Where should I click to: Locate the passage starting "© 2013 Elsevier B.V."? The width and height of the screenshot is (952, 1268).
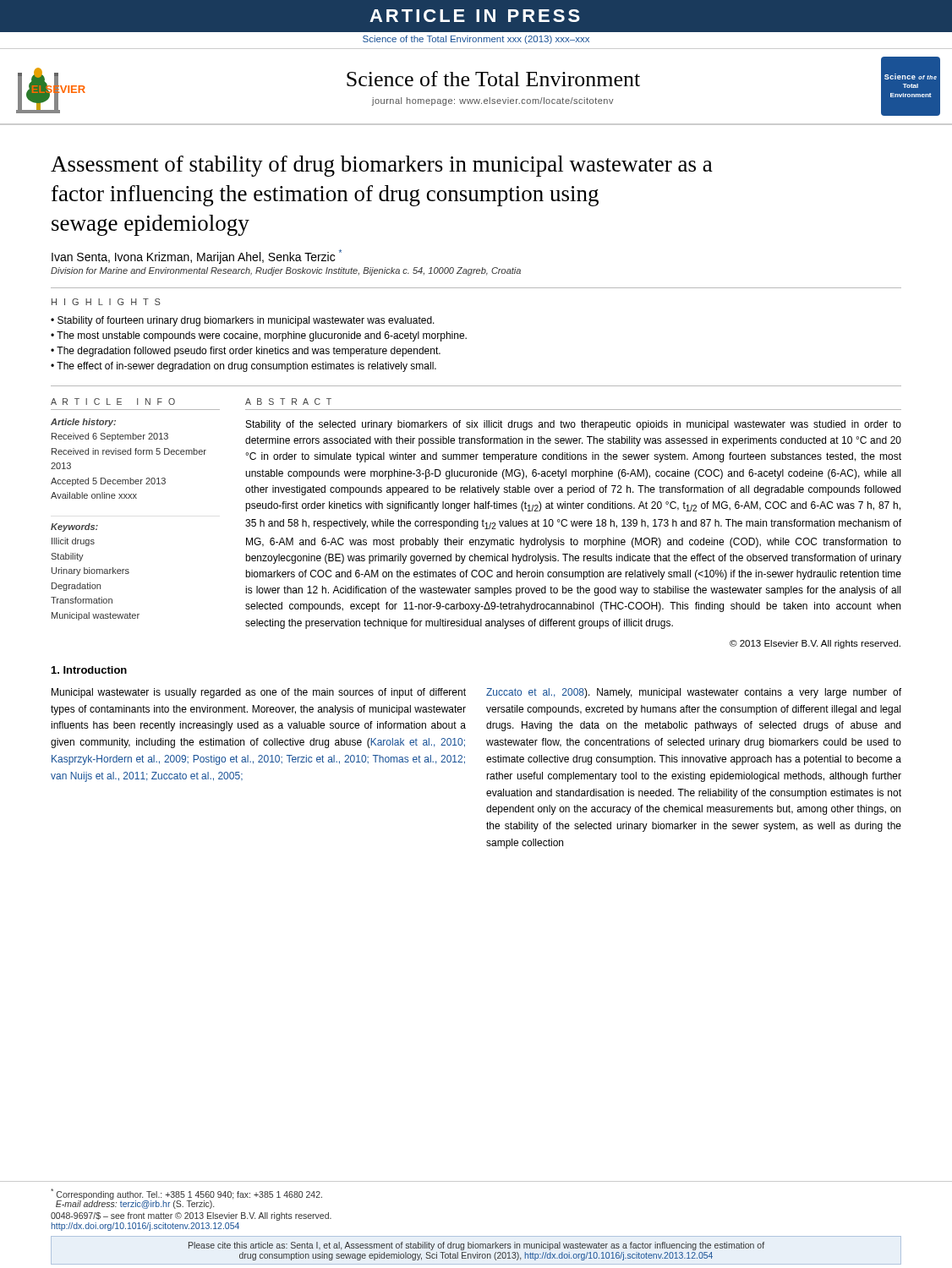pyautogui.click(x=815, y=643)
